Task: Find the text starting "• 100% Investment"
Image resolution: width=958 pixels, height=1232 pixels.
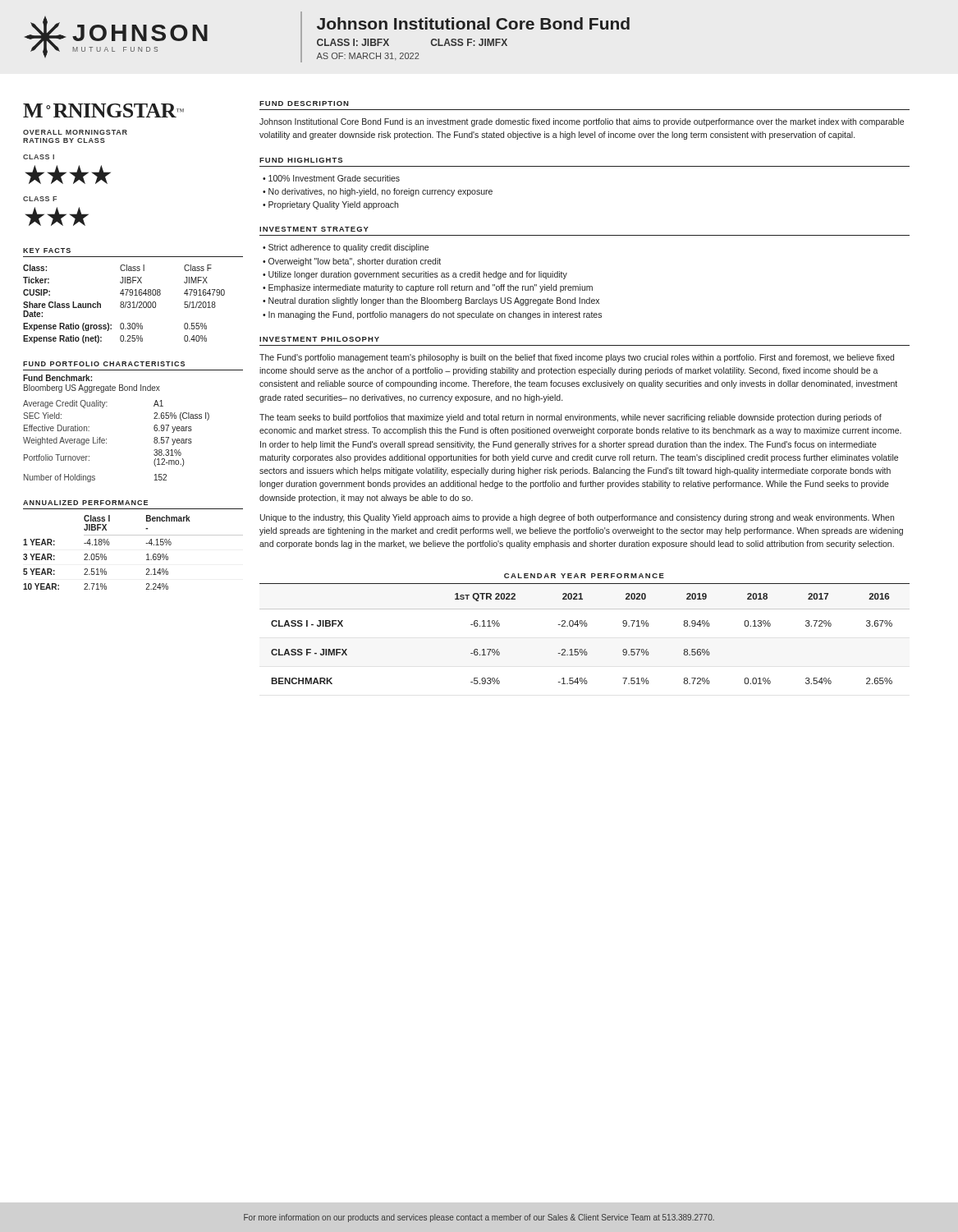Action: click(331, 178)
